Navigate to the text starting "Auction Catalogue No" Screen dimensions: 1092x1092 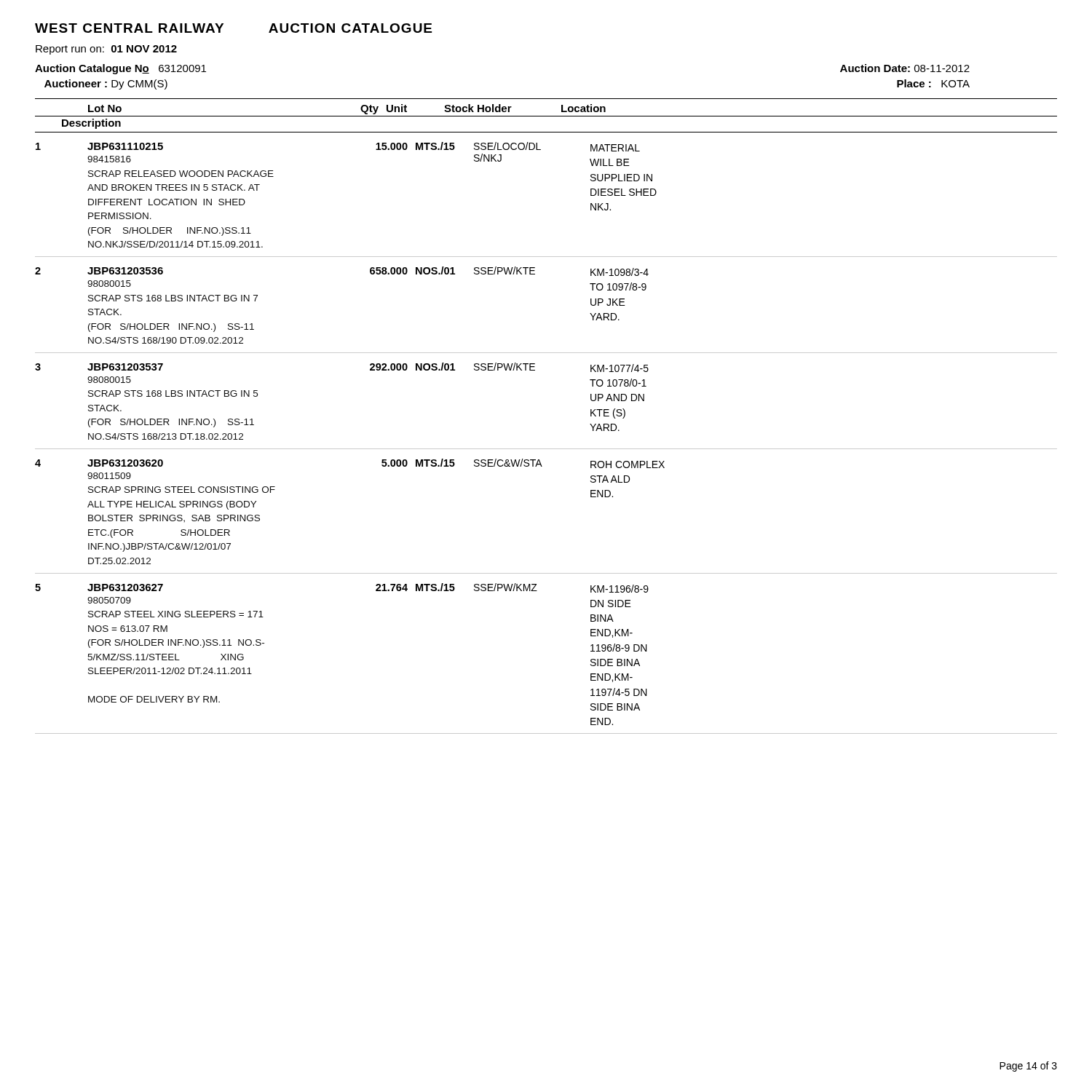tap(121, 68)
